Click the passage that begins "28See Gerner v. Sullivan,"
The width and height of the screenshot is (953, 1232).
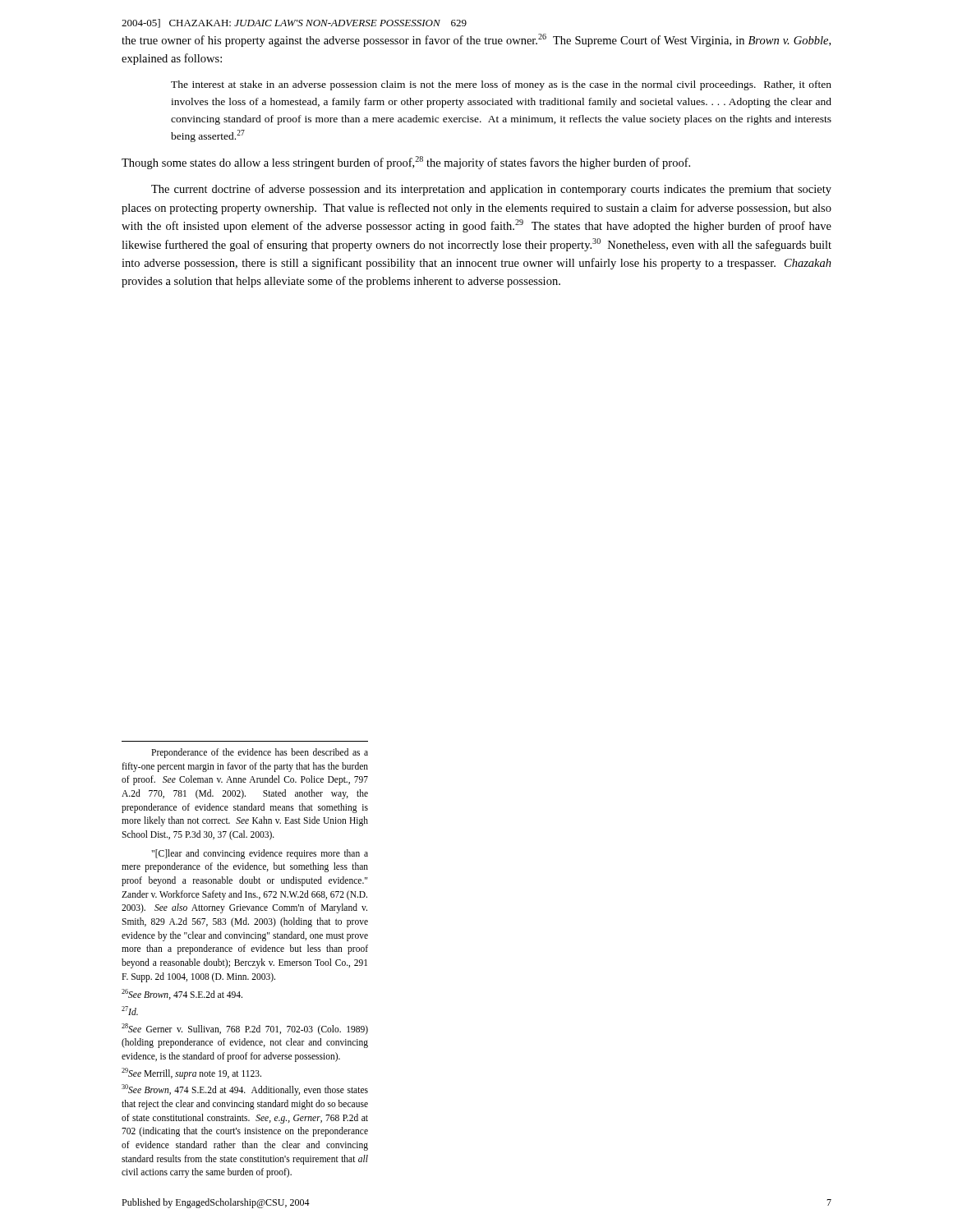245,1043
